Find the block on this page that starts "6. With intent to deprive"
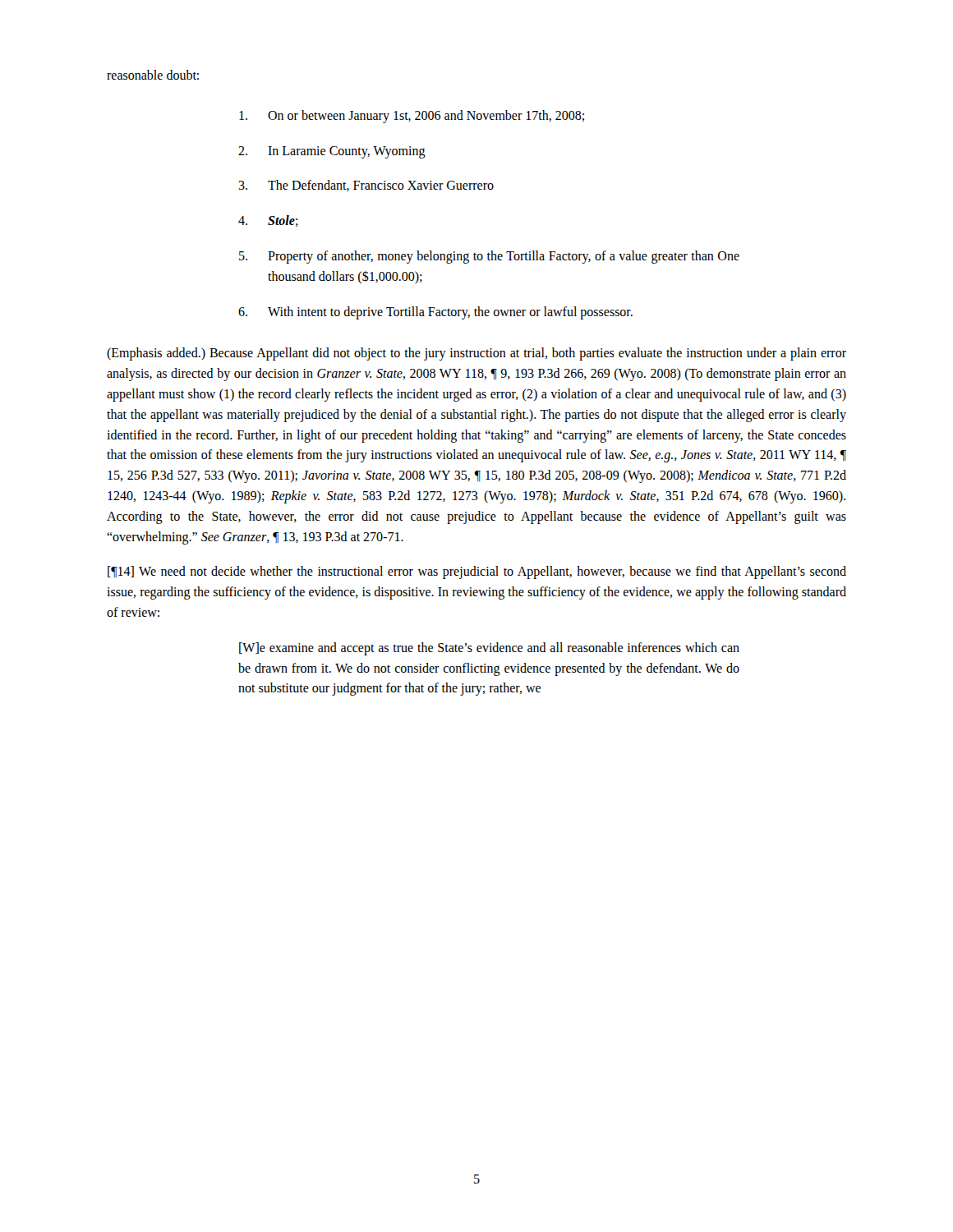 click(489, 312)
